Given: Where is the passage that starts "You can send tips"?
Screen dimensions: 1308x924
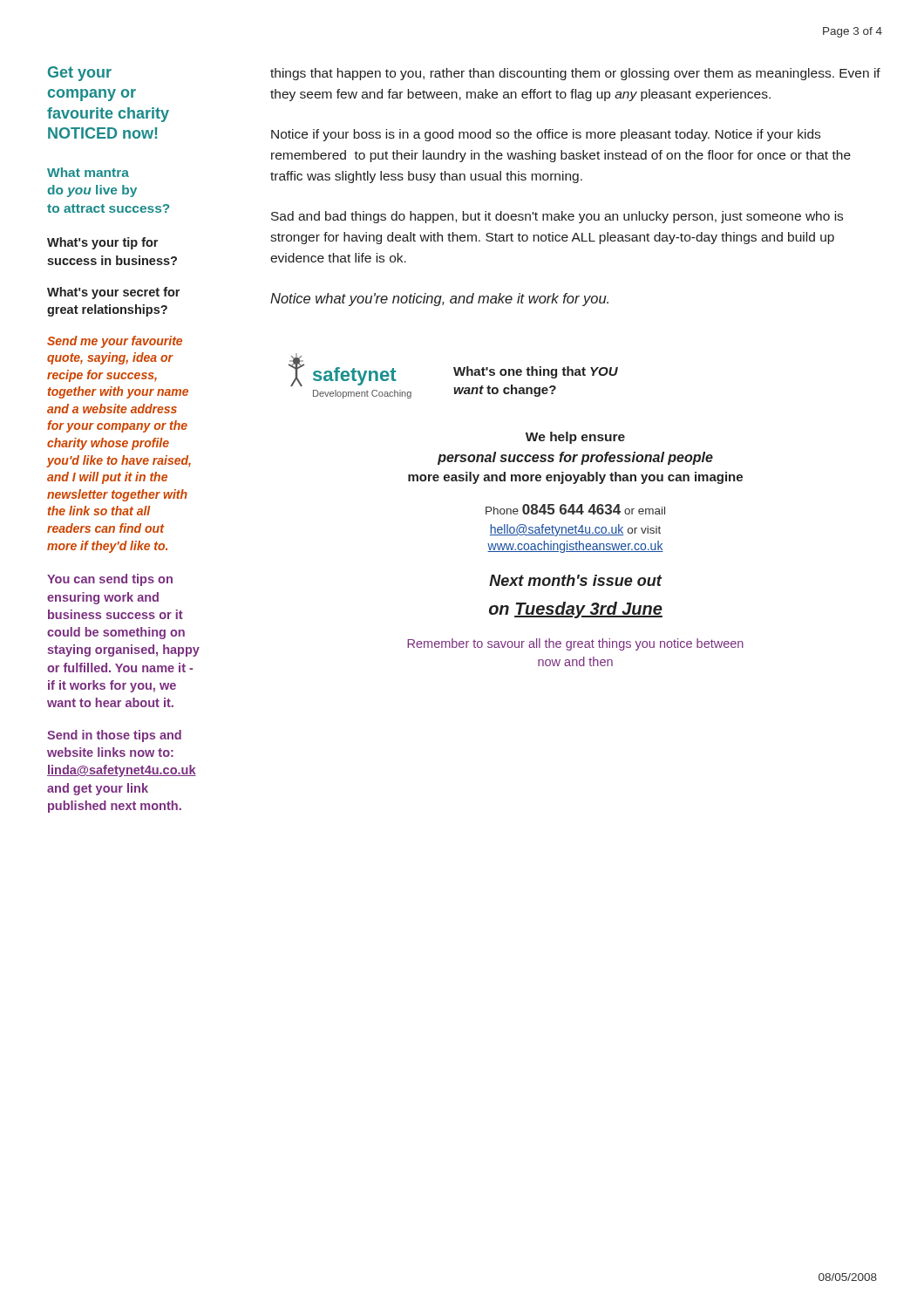Looking at the screenshot, I should click(x=123, y=641).
